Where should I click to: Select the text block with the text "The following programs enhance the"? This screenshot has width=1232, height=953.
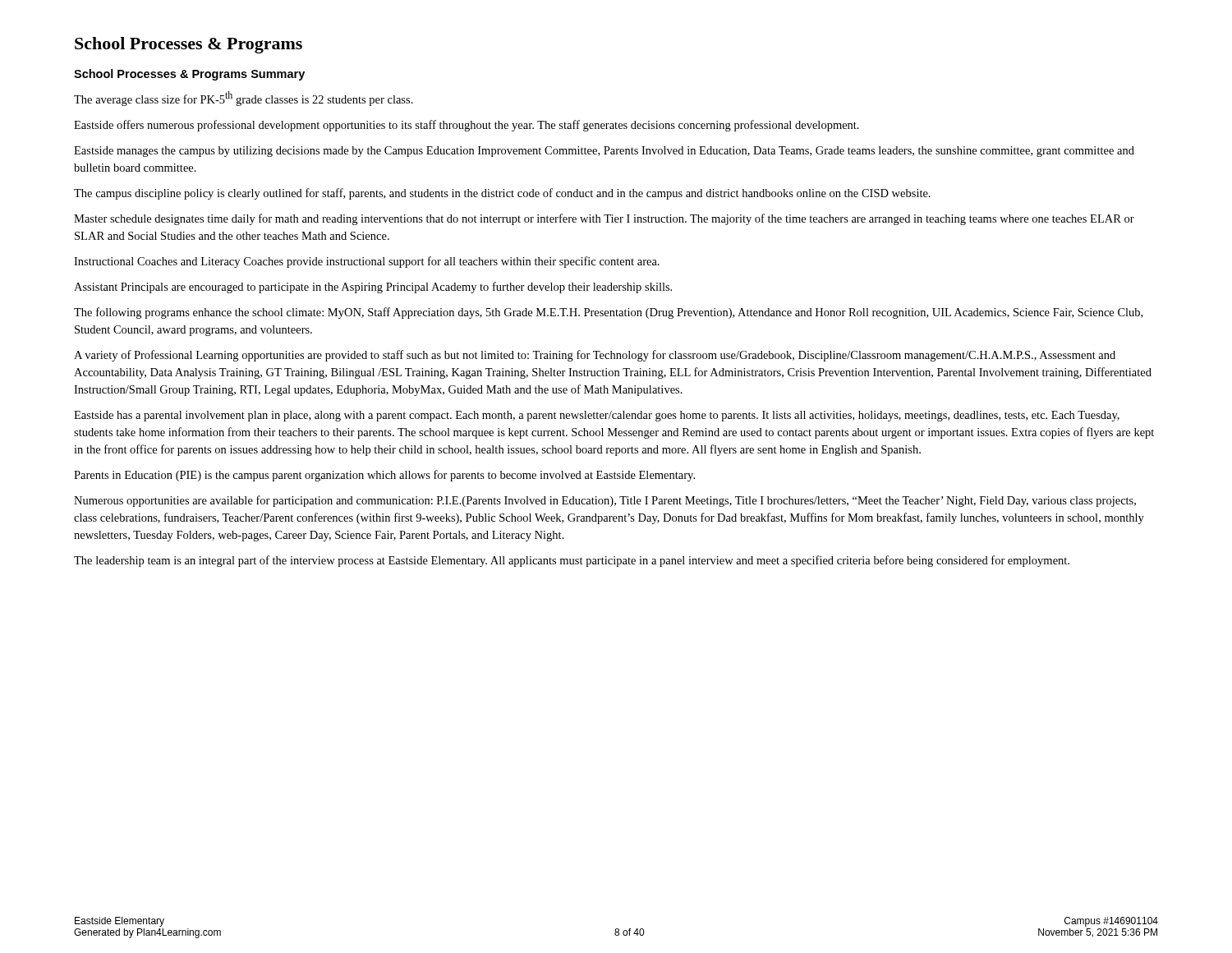pos(609,321)
